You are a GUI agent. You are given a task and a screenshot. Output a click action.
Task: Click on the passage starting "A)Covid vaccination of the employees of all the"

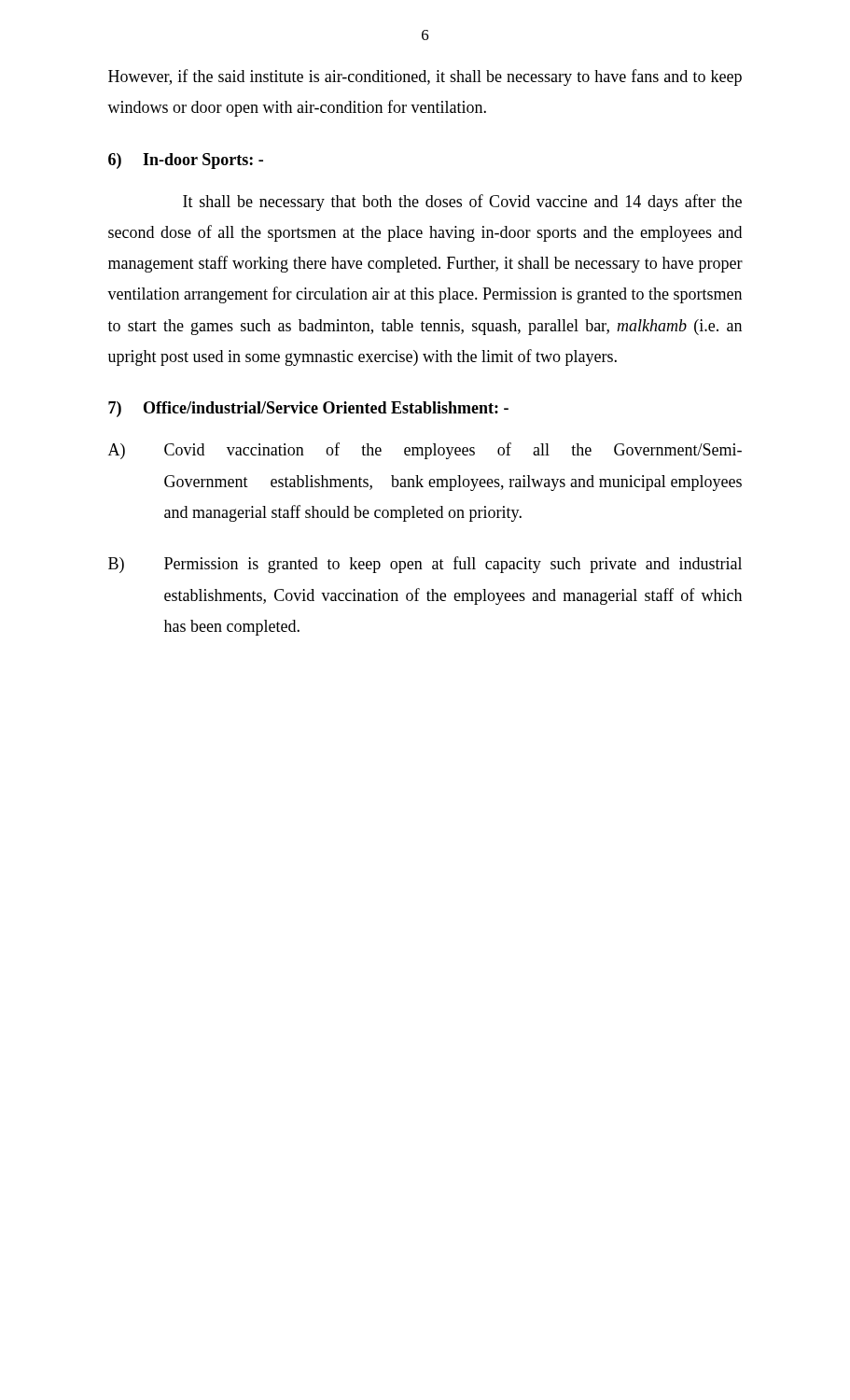click(x=425, y=482)
